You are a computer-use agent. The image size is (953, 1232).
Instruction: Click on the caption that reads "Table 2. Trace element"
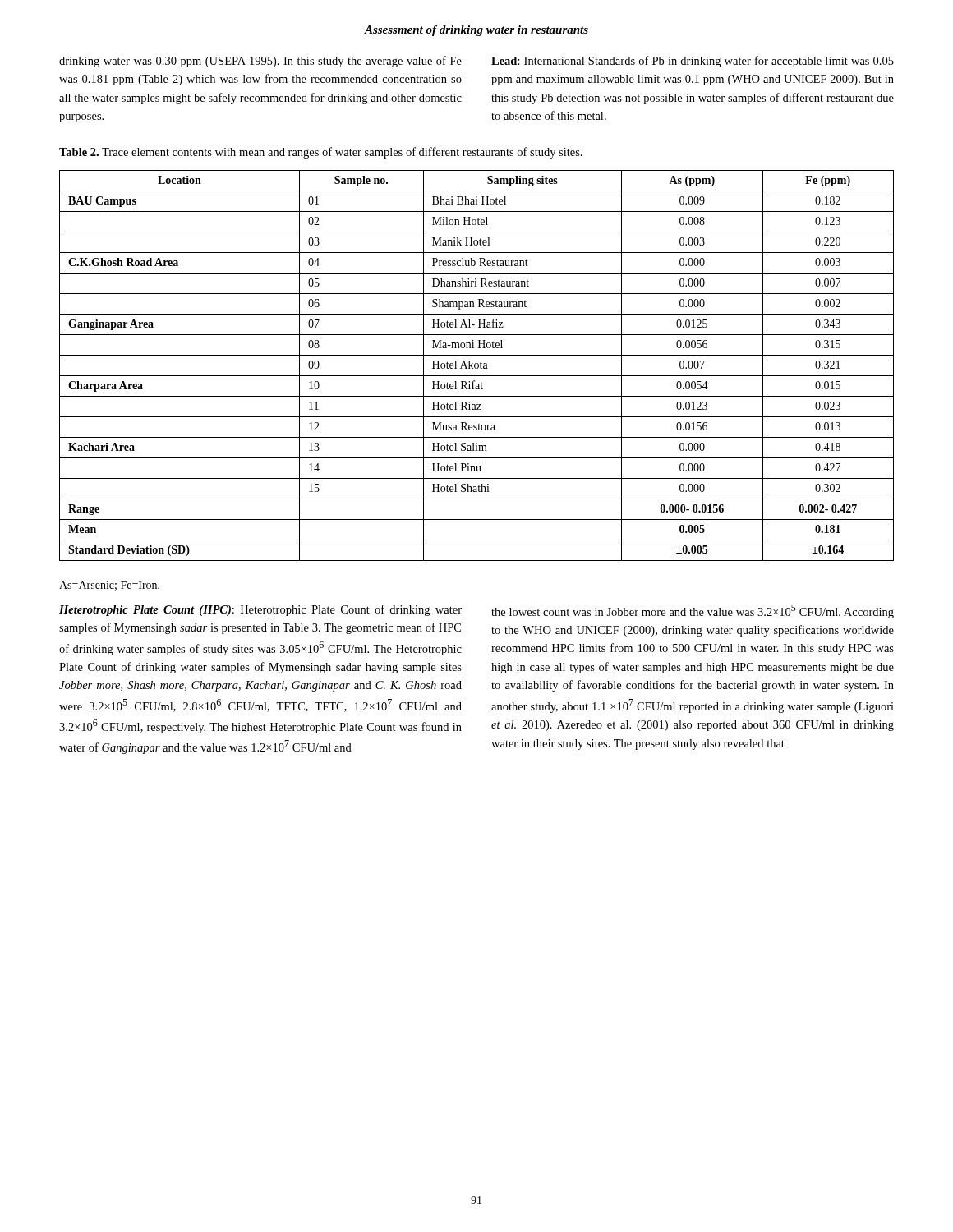pyautogui.click(x=321, y=152)
